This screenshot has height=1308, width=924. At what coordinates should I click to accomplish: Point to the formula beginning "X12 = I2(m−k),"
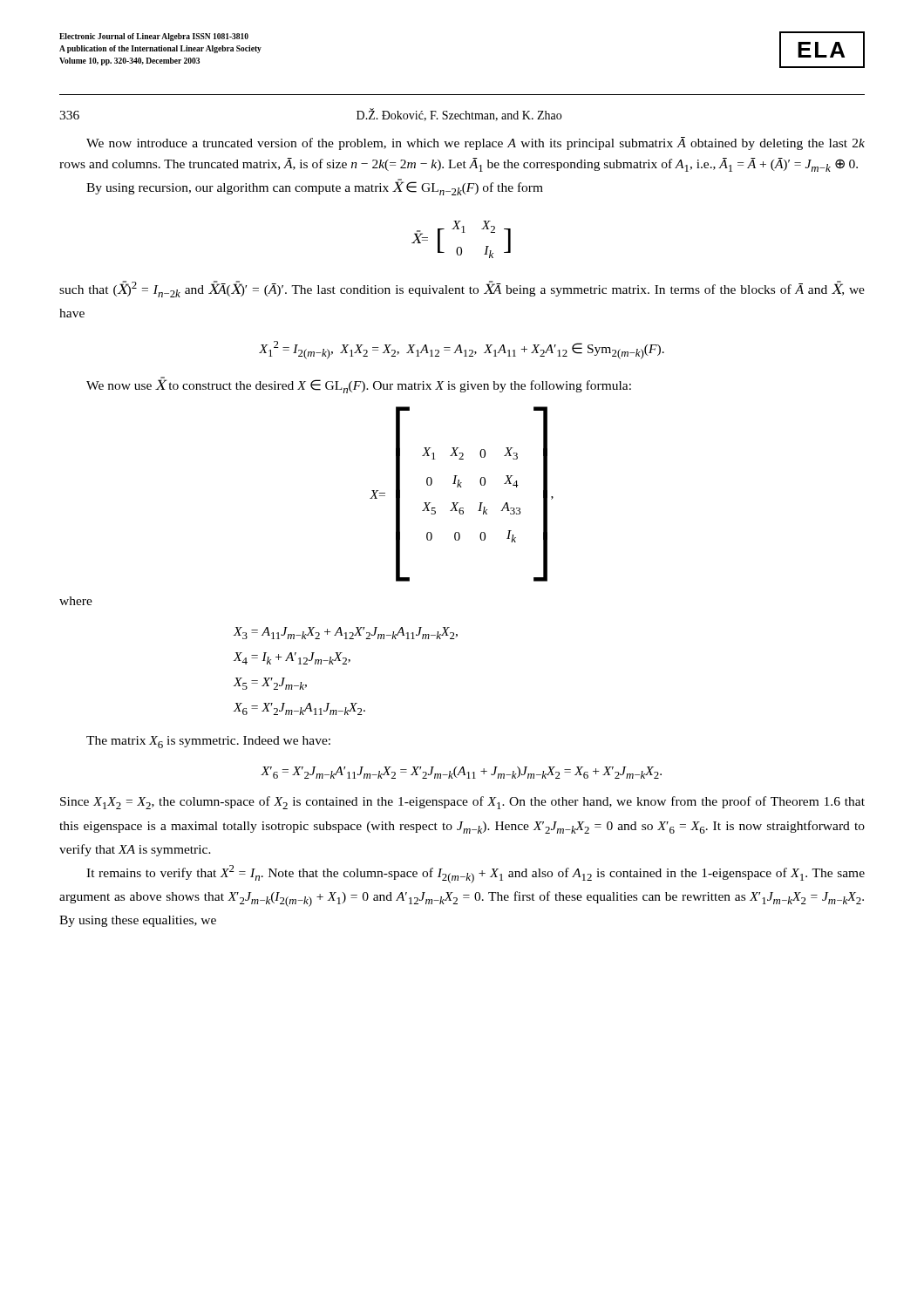(462, 349)
